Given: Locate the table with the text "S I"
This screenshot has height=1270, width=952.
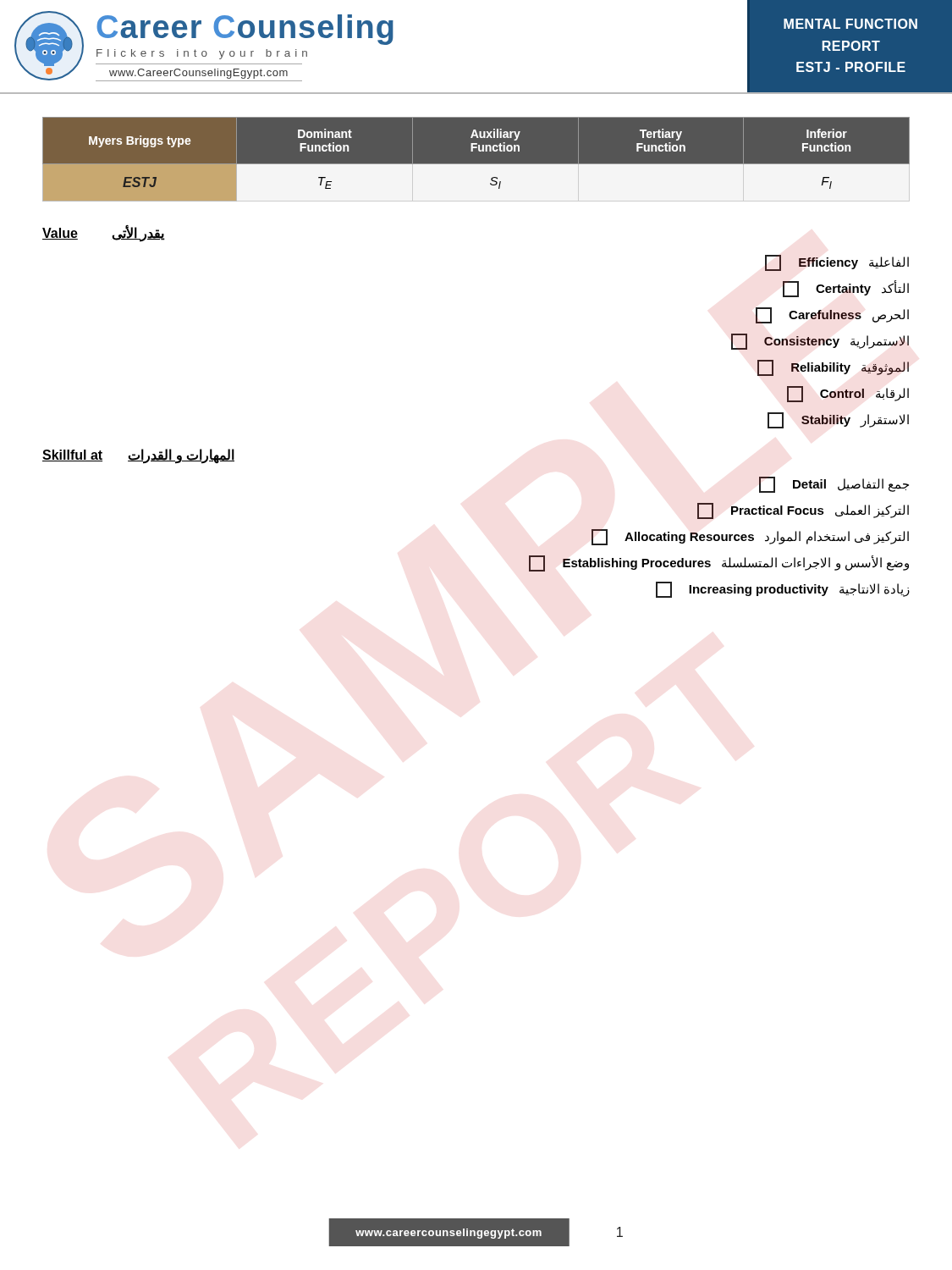Looking at the screenshot, I should 476,159.
